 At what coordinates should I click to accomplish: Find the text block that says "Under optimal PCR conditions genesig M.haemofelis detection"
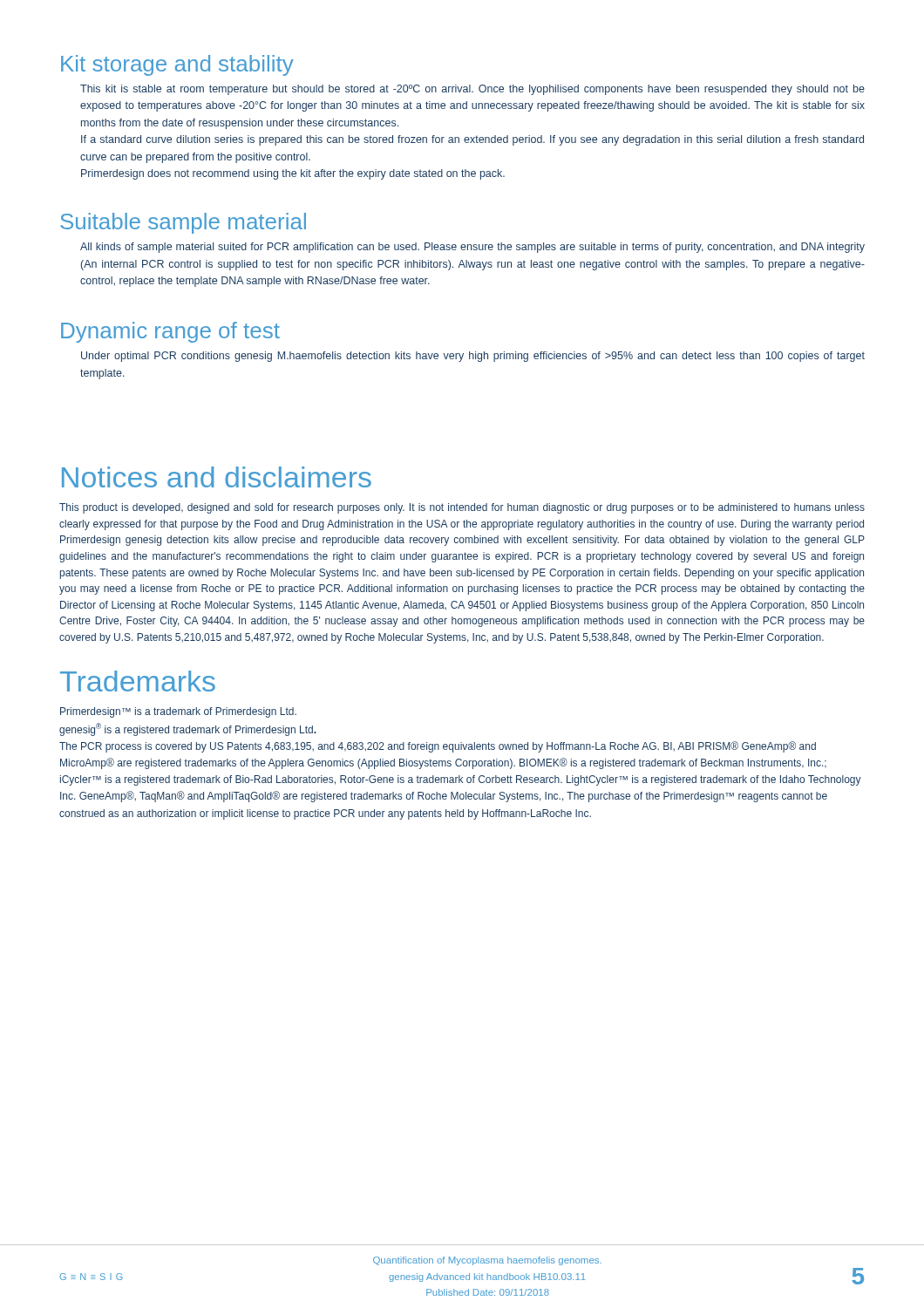pyautogui.click(x=472, y=365)
